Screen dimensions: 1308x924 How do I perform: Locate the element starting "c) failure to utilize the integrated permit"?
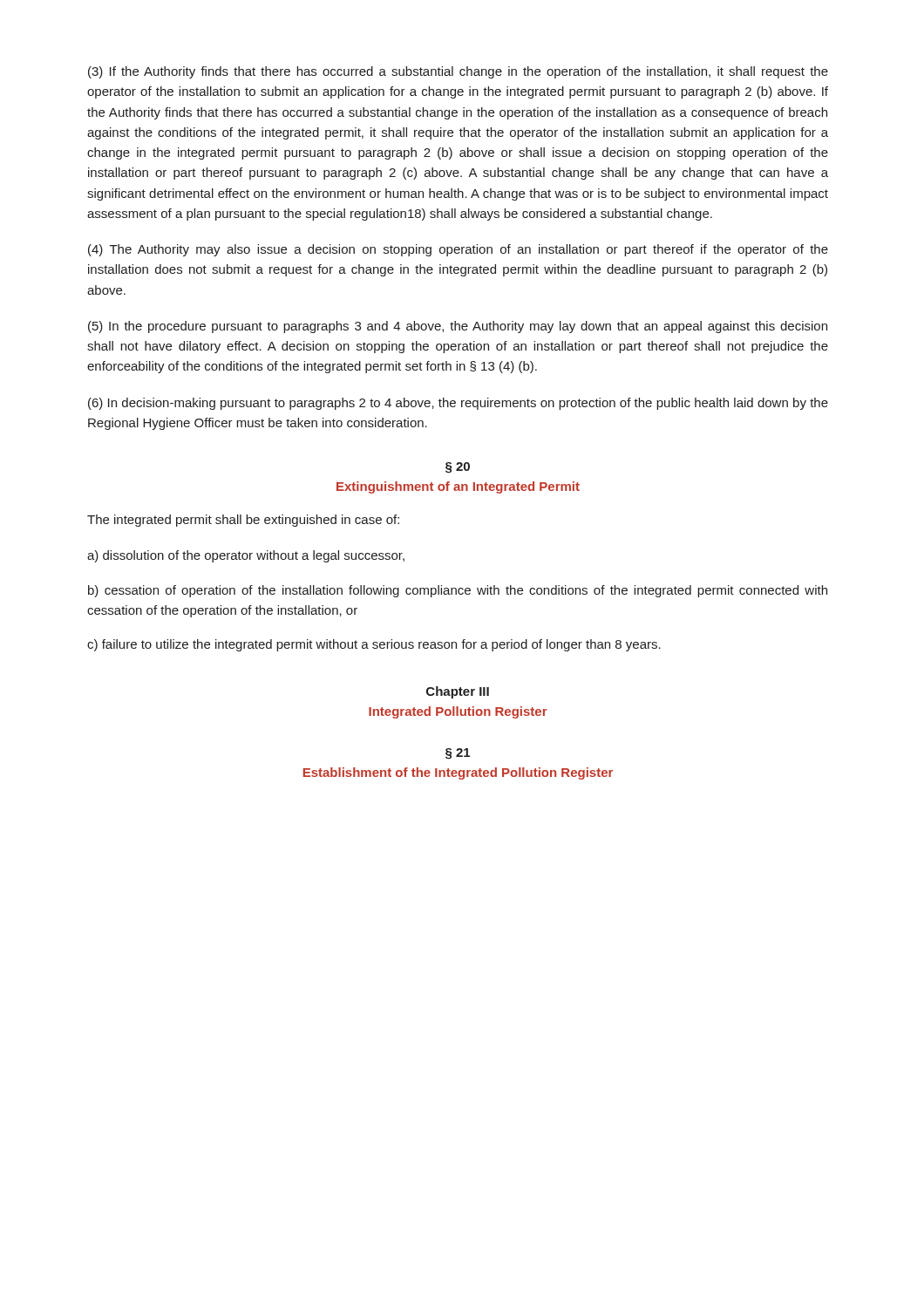(374, 644)
